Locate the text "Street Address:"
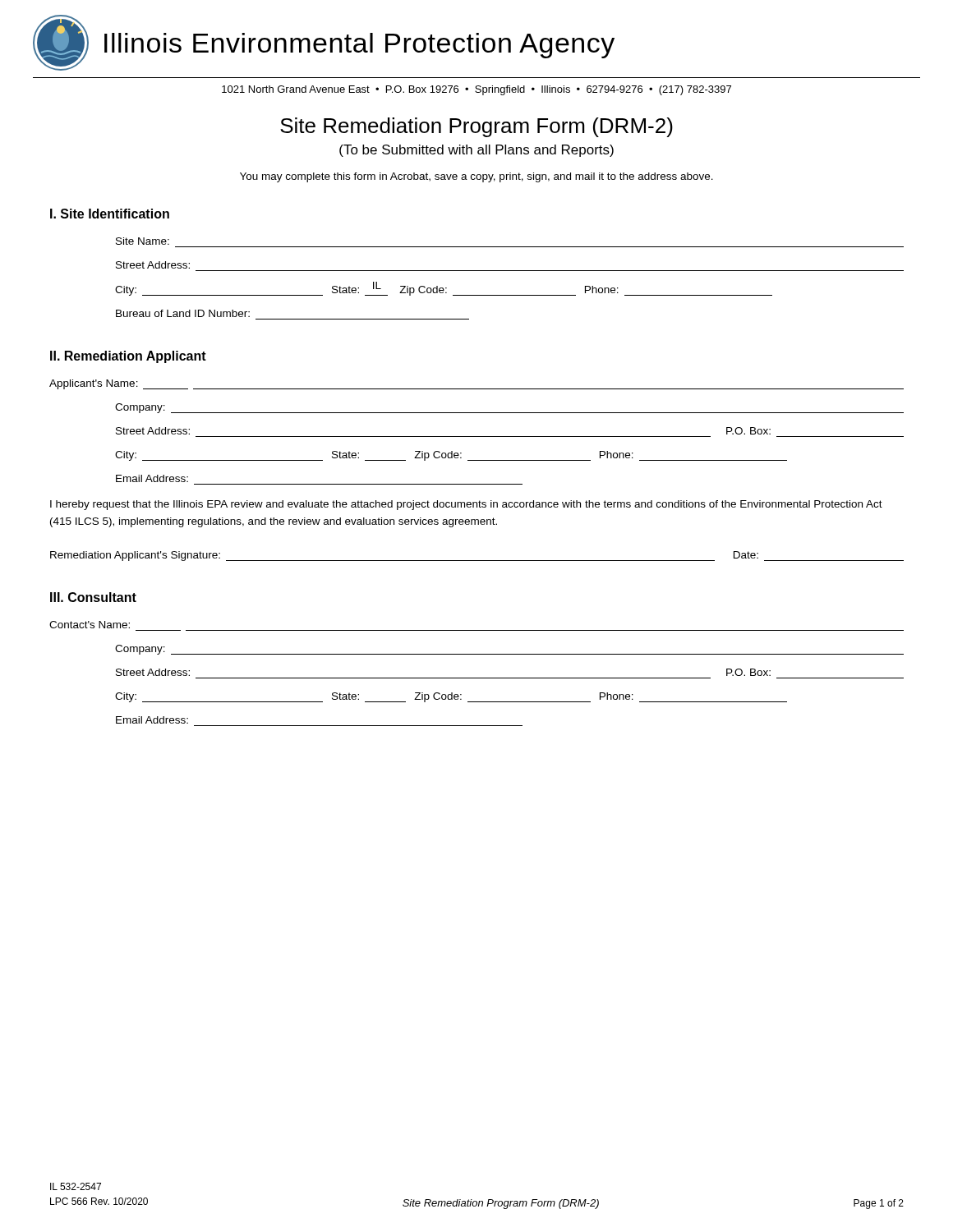This screenshot has width=953, height=1232. click(x=509, y=263)
